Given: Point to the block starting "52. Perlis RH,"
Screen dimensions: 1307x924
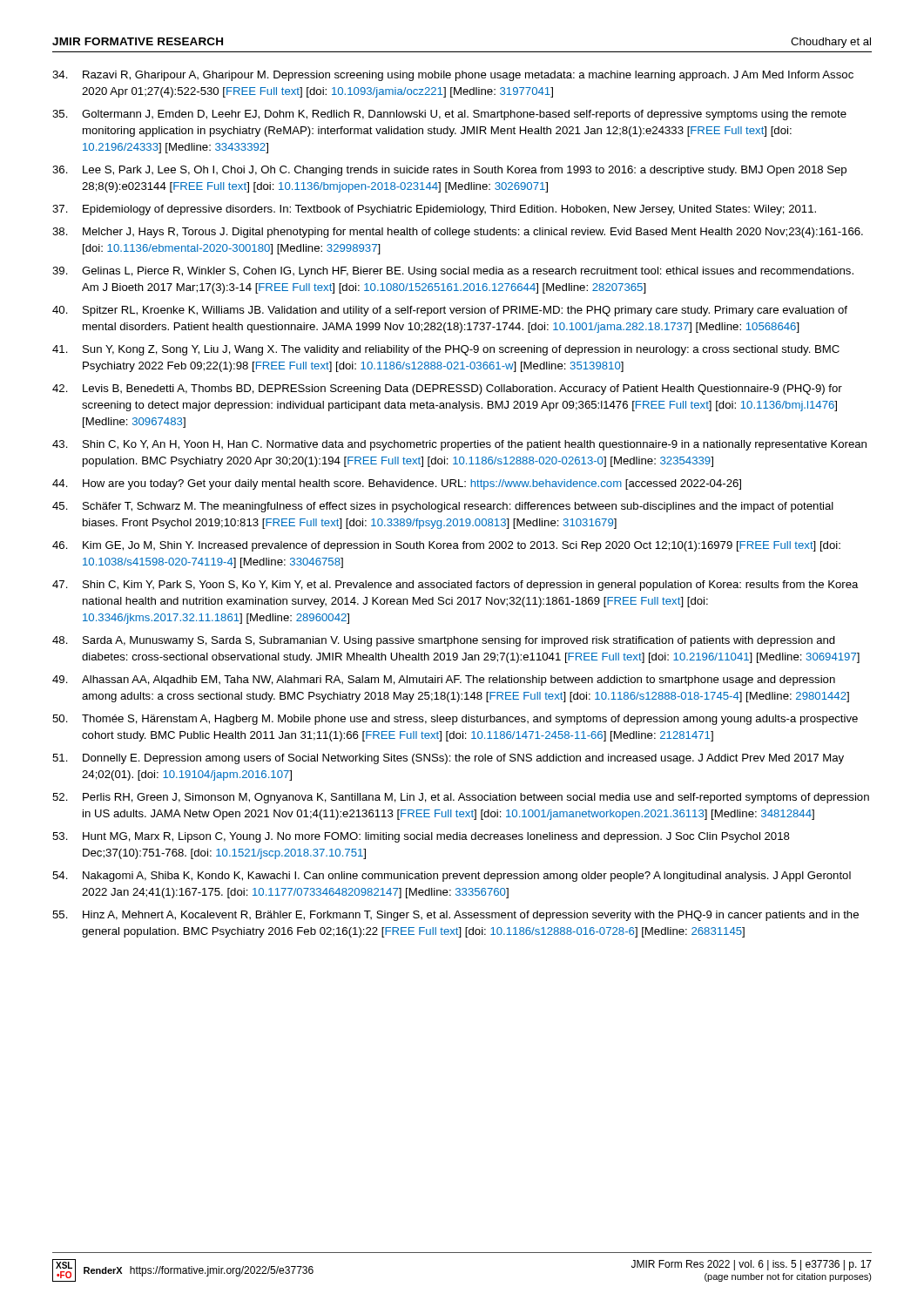Looking at the screenshot, I should pos(462,805).
